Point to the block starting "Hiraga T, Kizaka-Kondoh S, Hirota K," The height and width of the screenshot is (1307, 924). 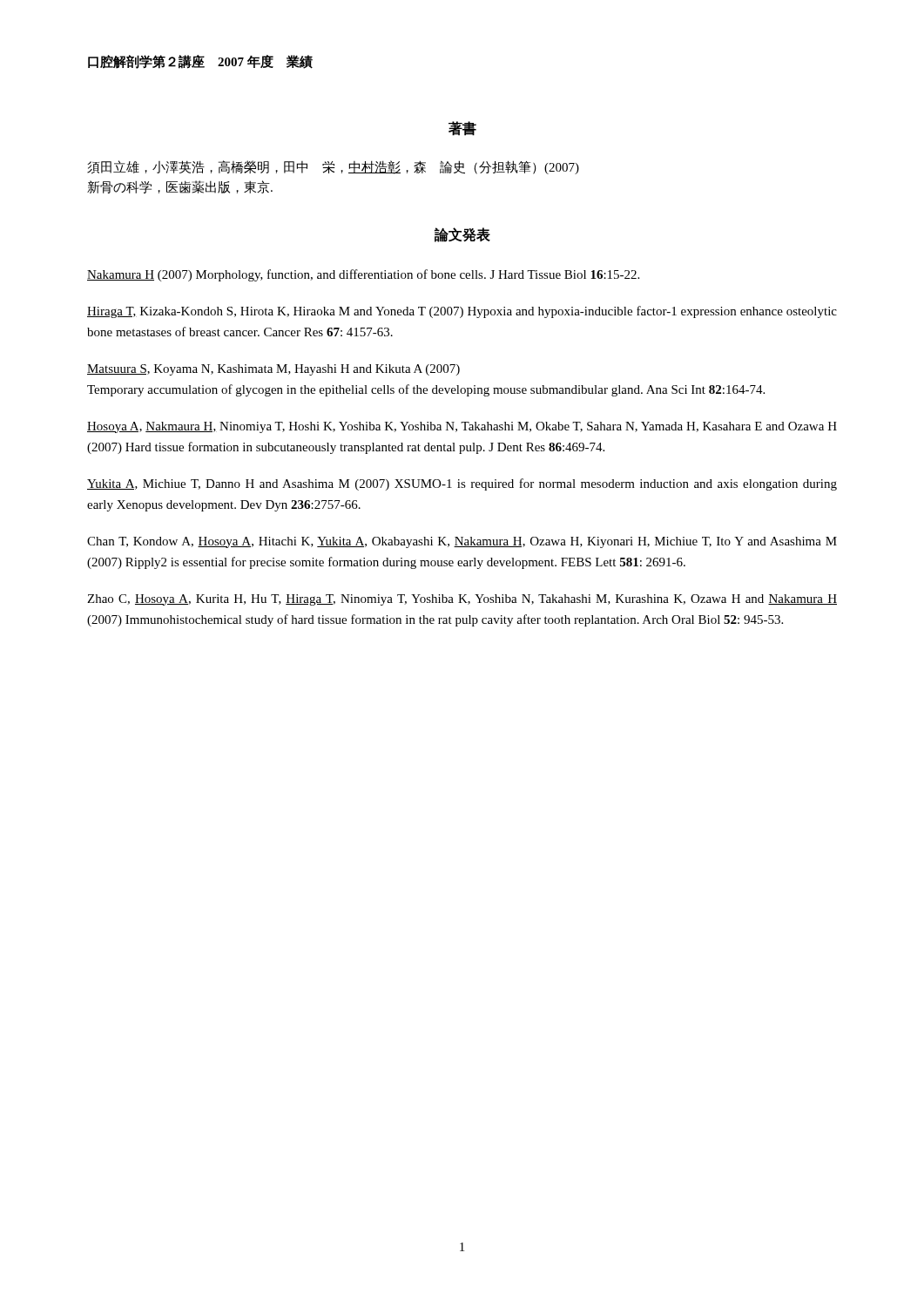(462, 321)
